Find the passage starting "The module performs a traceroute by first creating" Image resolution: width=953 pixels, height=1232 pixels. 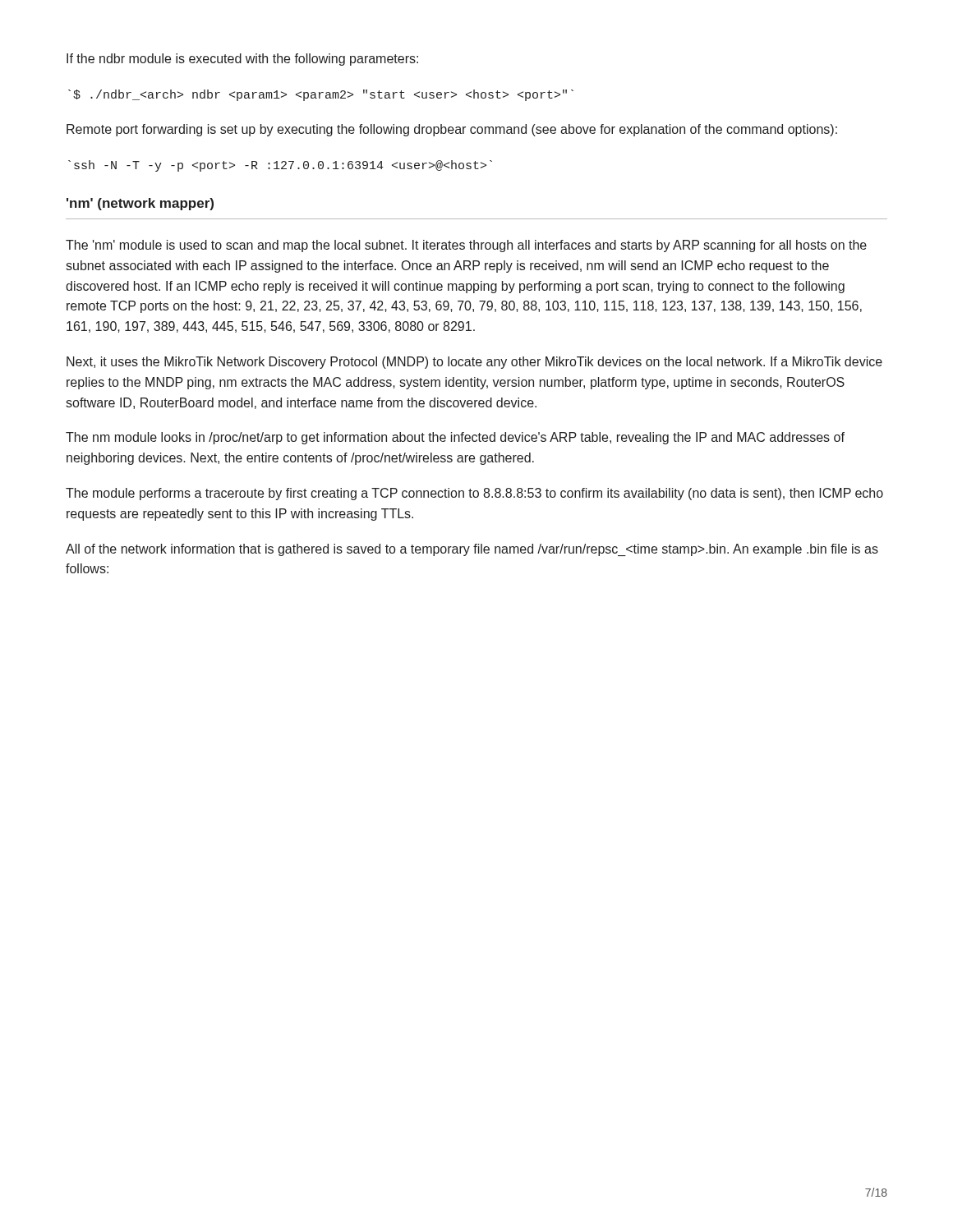(x=475, y=503)
